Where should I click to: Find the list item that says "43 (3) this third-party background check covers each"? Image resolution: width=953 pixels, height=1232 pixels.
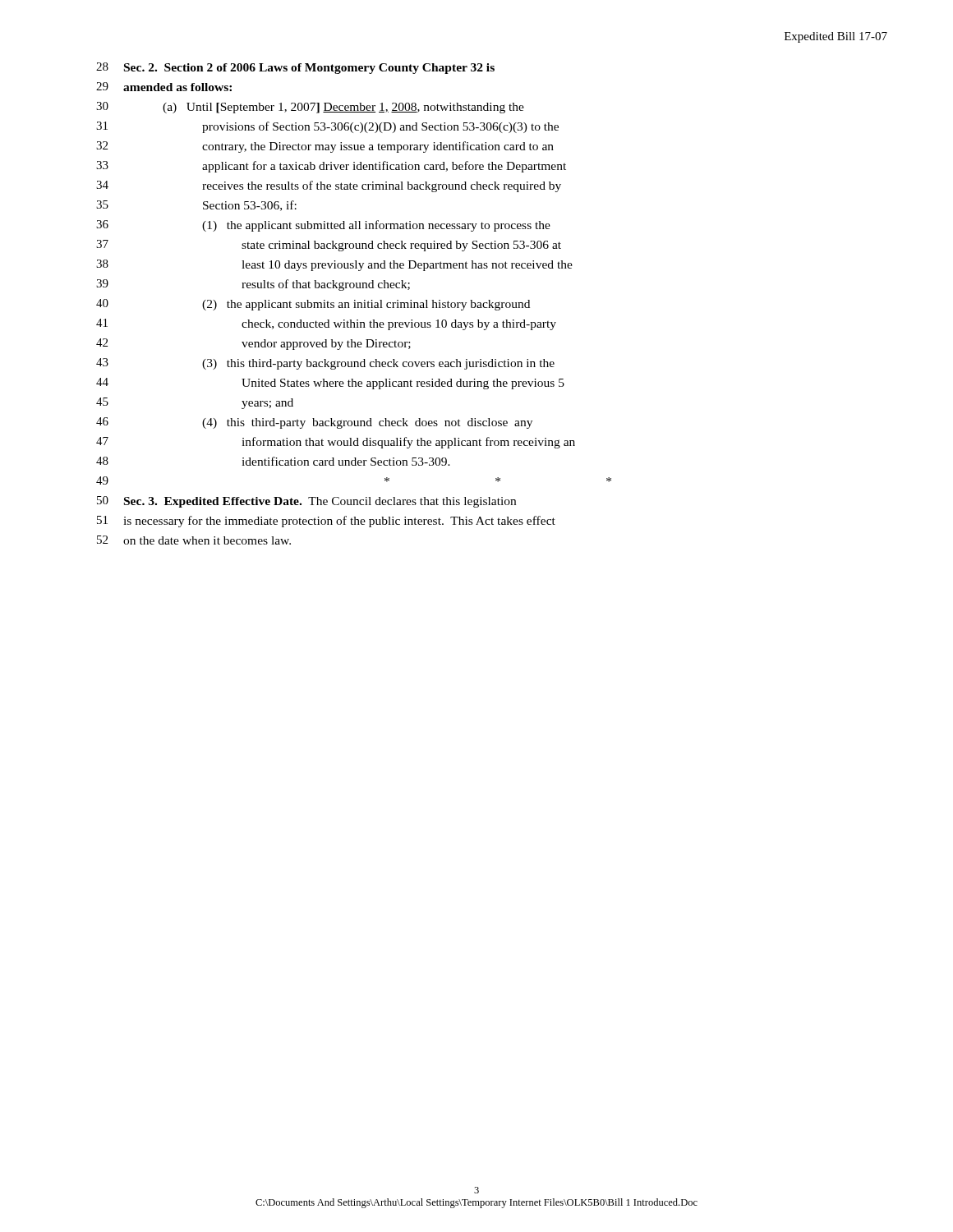coord(476,363)
